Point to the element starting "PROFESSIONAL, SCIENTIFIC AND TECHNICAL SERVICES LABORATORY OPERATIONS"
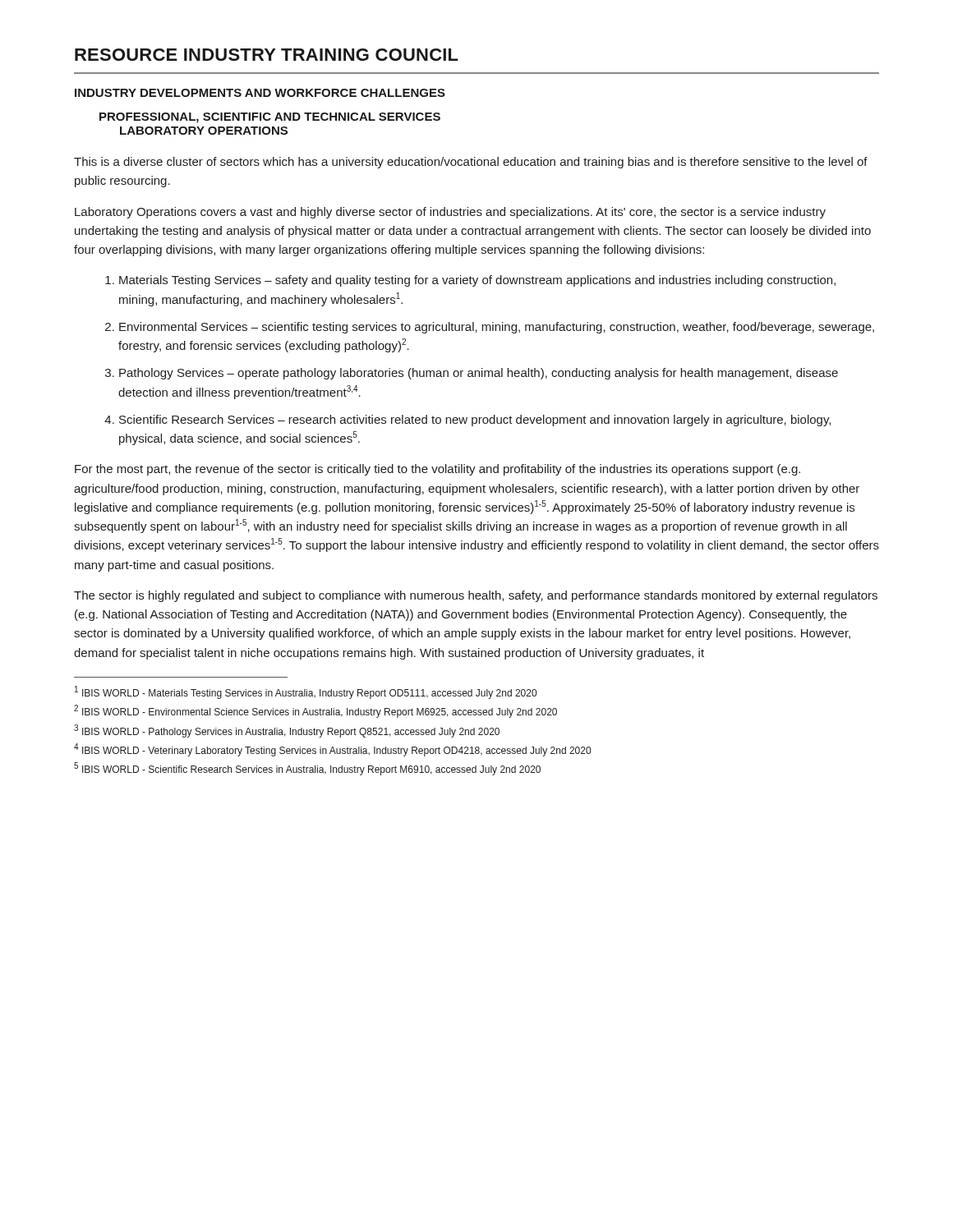This screenshot has height=1232, width=953. (x=270, y=123)
